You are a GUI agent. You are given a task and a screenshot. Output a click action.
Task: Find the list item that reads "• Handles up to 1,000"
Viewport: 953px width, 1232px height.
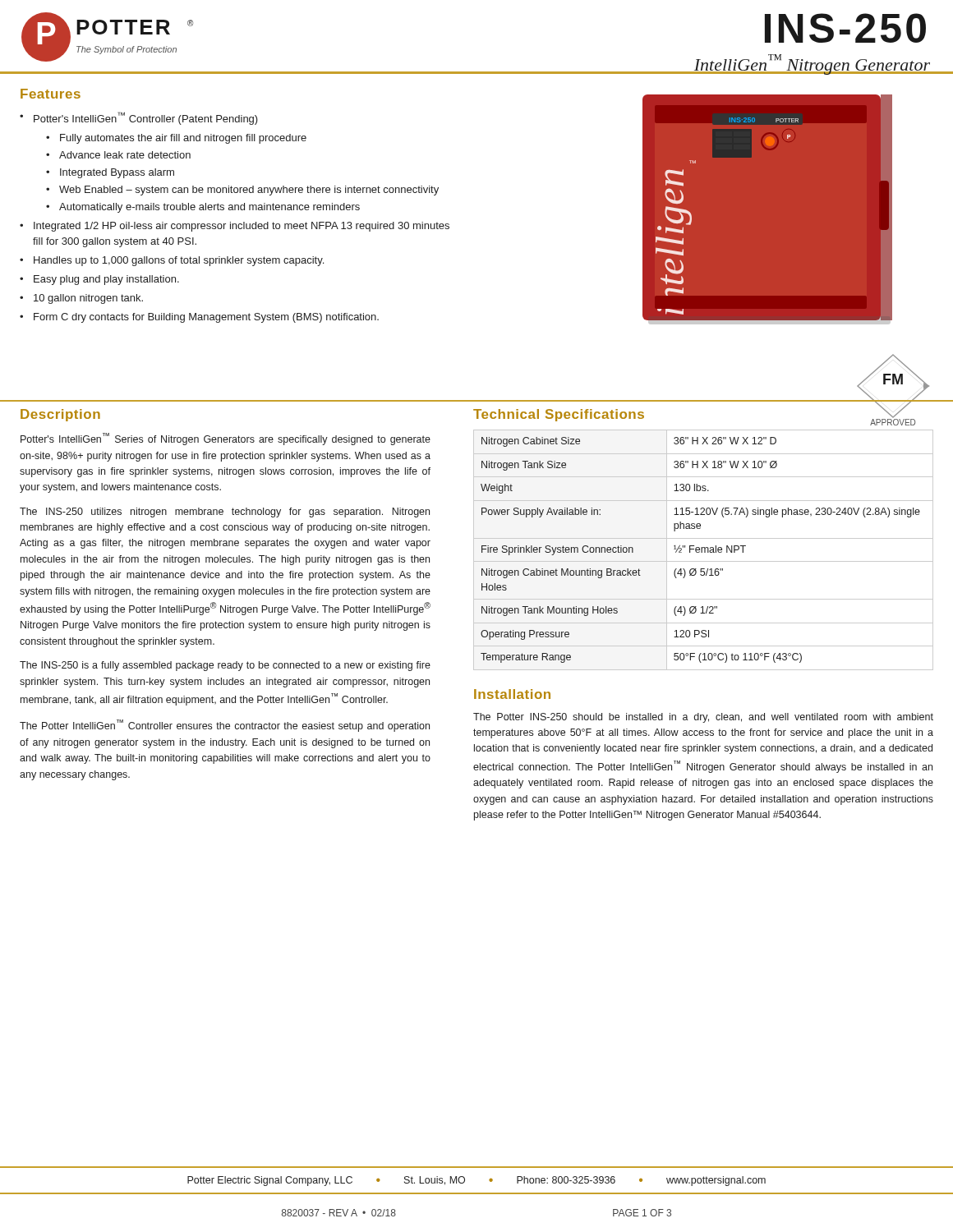click(172, 260)
